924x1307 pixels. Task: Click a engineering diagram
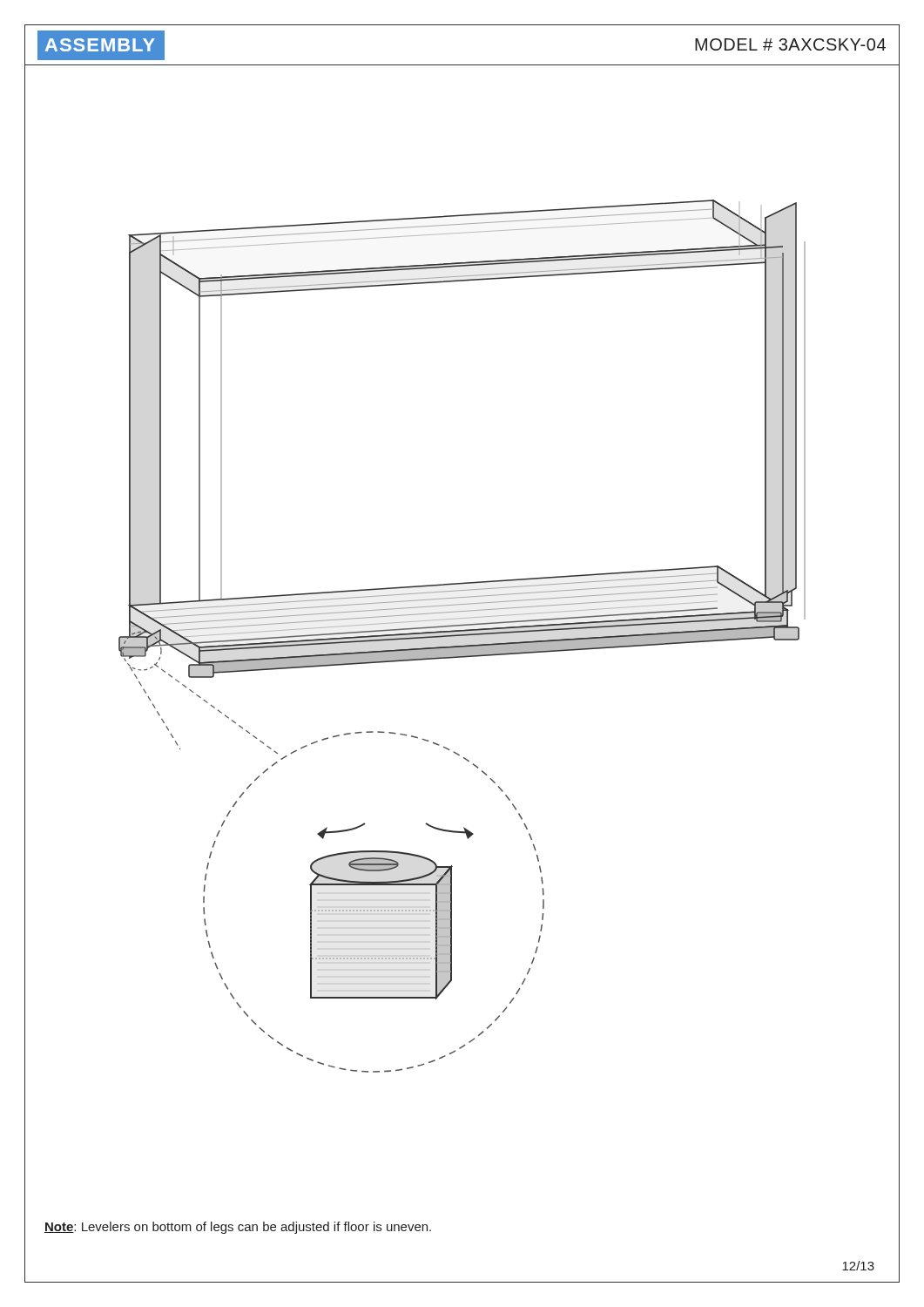462,630
